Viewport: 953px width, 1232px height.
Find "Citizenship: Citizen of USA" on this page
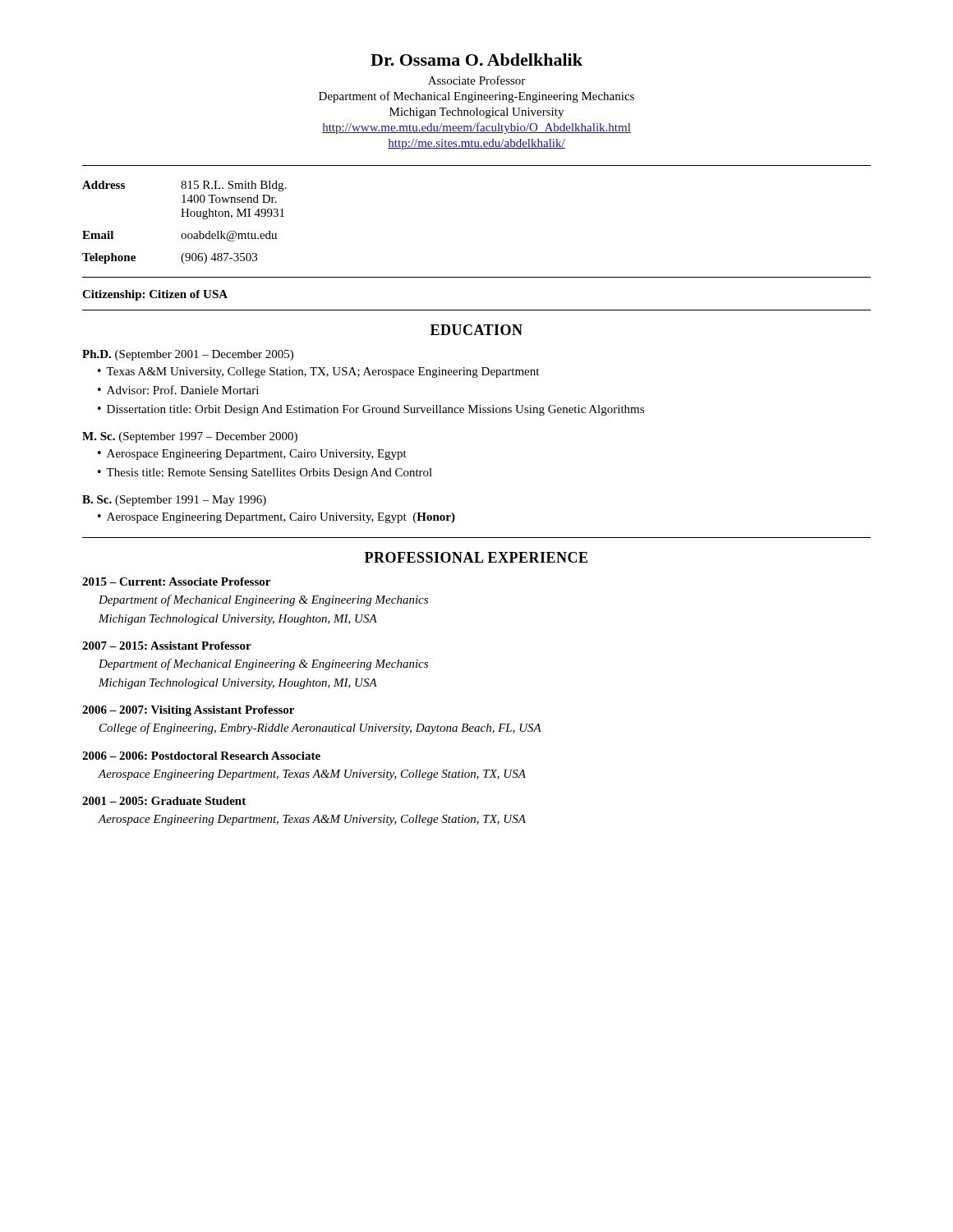155,294
